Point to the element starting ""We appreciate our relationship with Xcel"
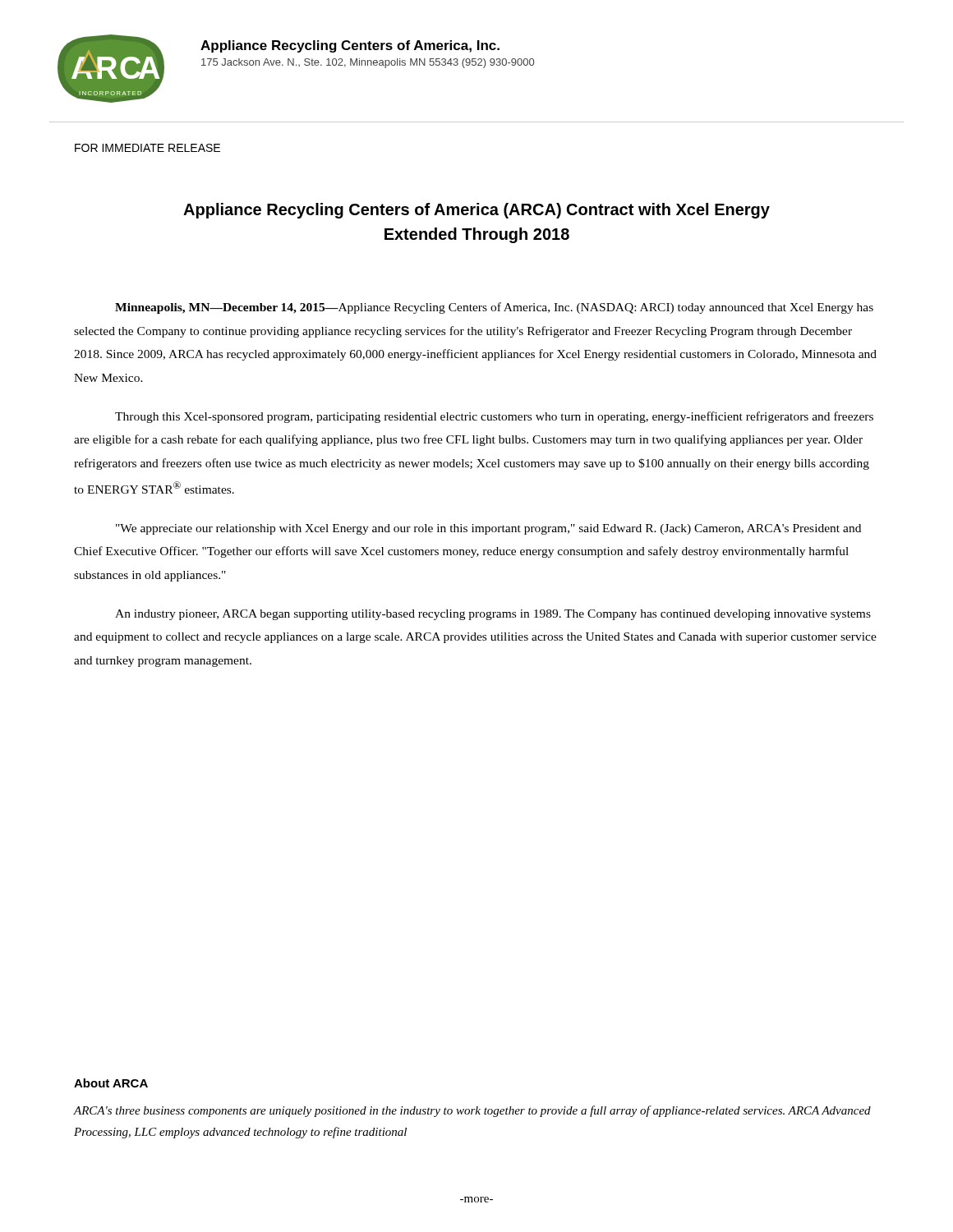 click(468, 551)
